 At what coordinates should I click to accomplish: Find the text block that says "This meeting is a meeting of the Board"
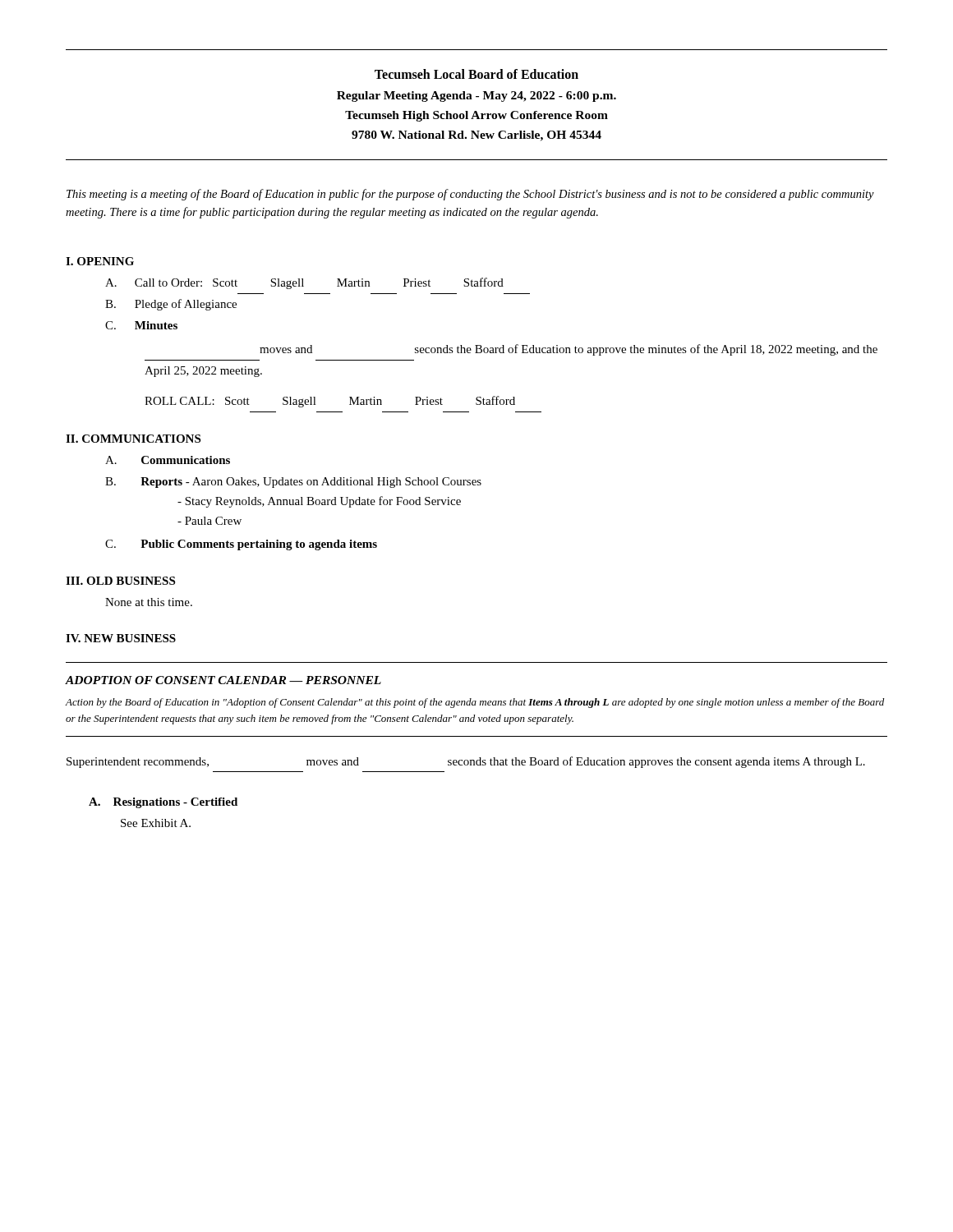point(470,203)
